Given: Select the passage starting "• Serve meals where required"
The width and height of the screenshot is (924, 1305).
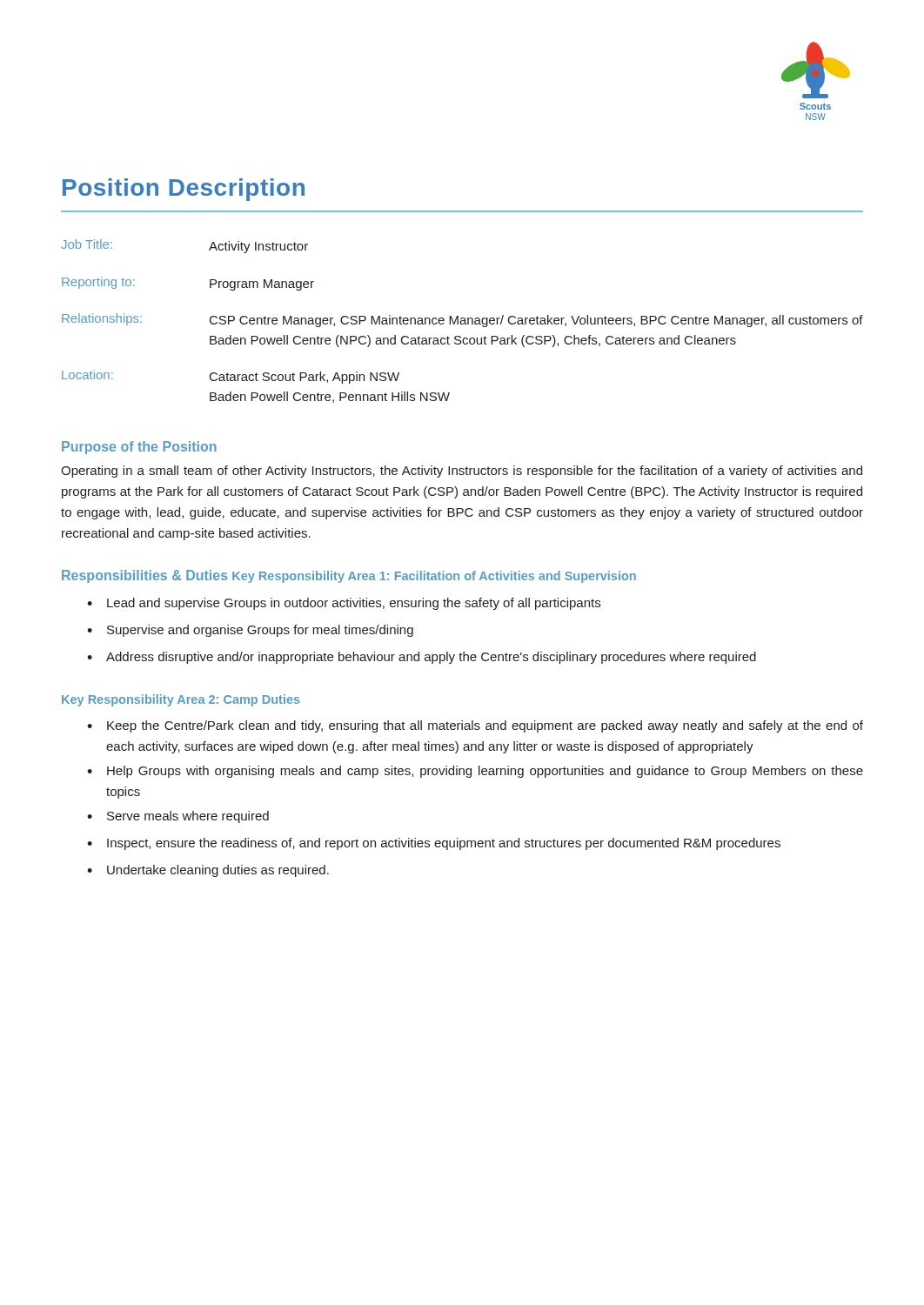Looking at the screenshot, I should coord(178,817).
